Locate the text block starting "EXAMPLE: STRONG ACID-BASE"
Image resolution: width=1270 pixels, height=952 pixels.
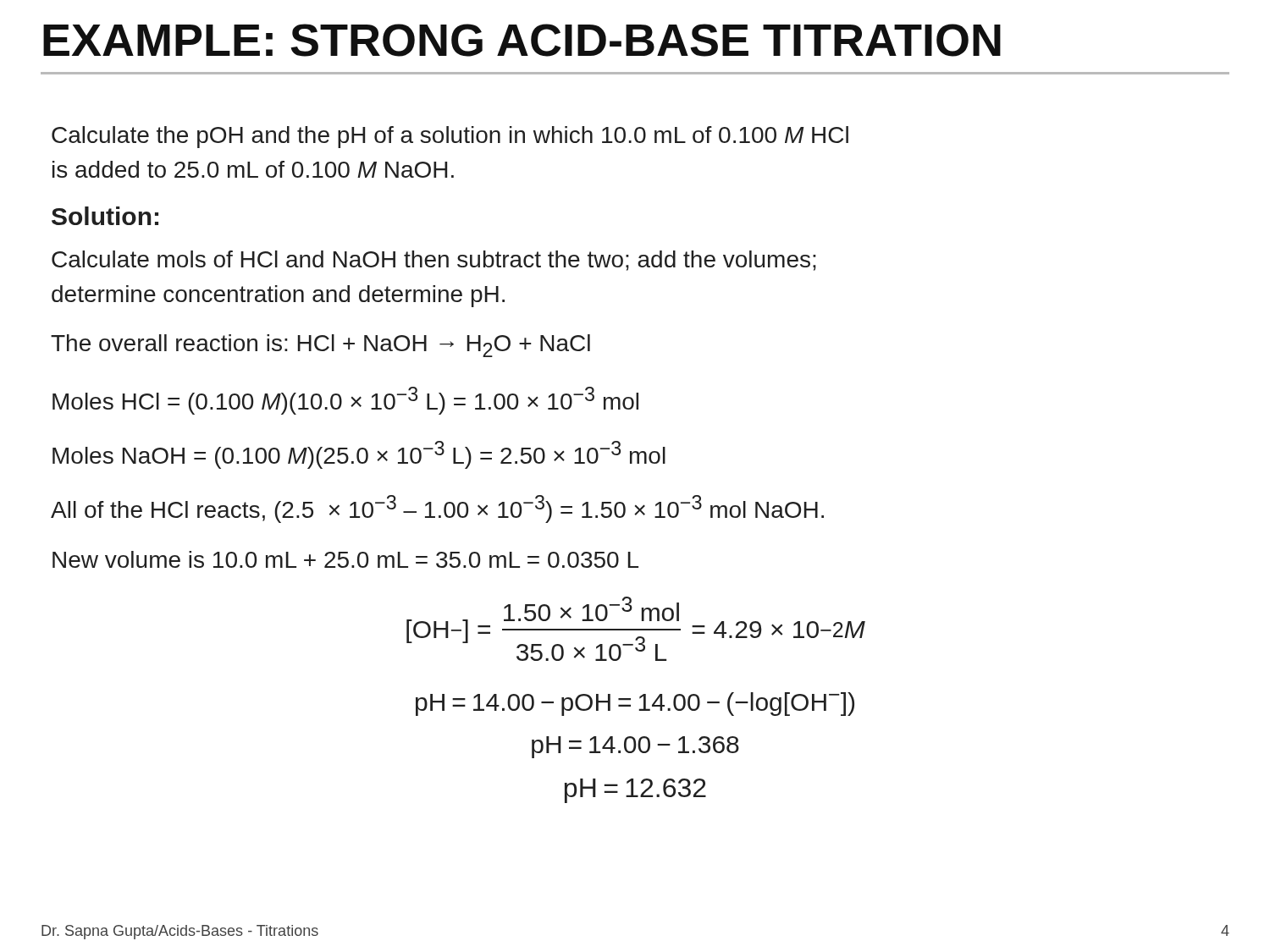(522, 40)
